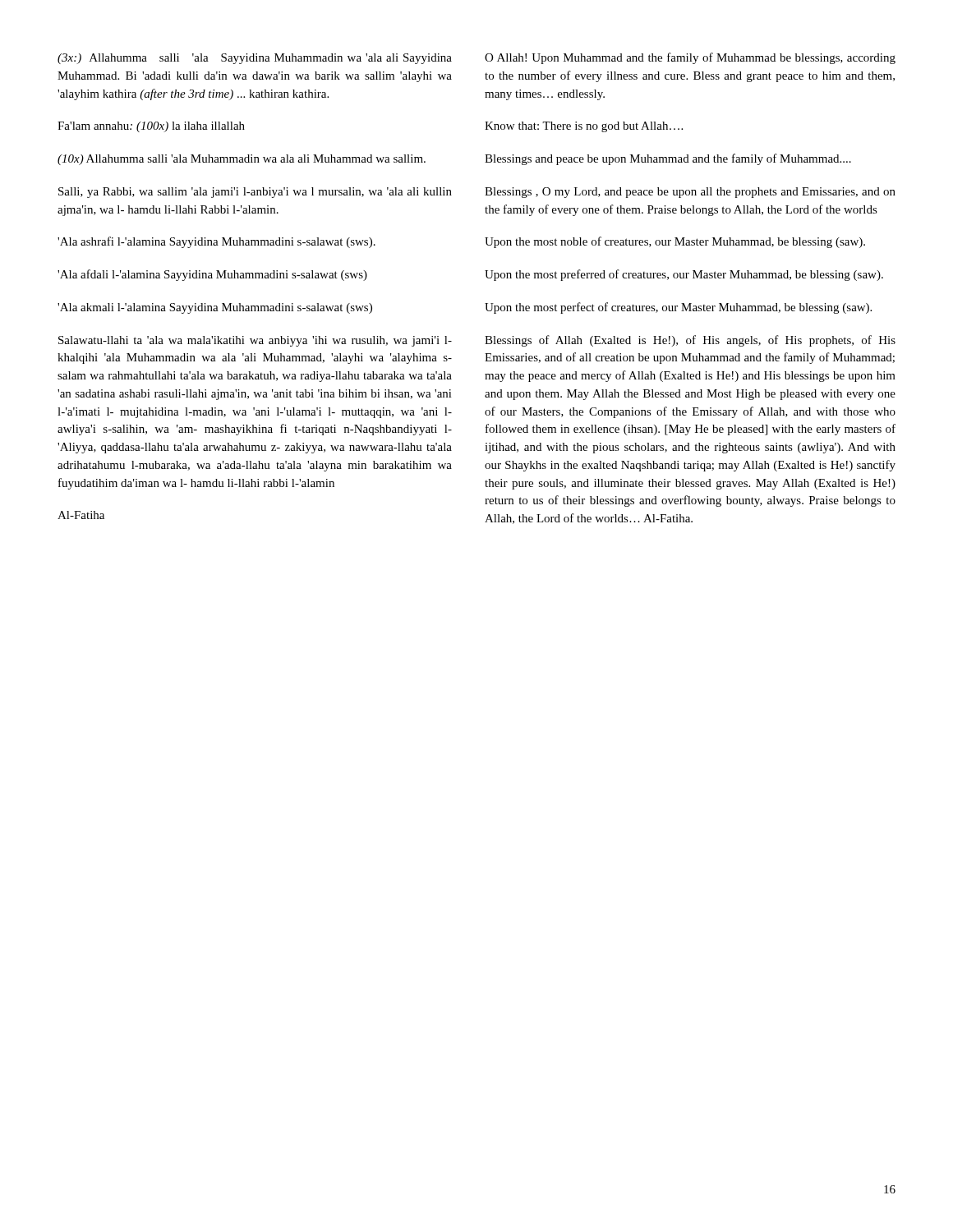Locate the text block containing "(3x:) Allahumma salli 'ala Sayyidina"
Screen dimensions: 1232x953
(255, 75)
